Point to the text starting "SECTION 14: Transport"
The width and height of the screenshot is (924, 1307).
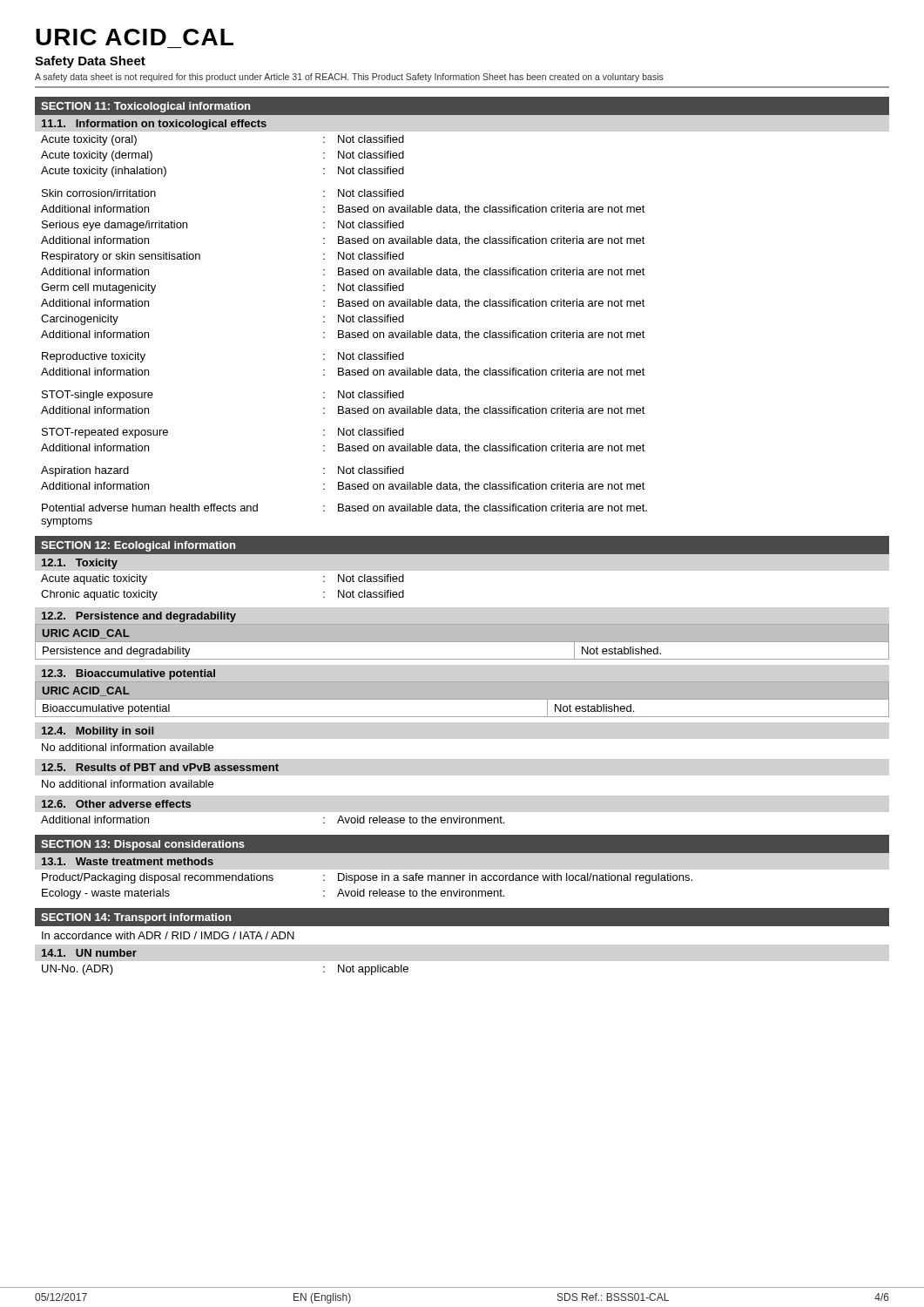pos(462,917)
